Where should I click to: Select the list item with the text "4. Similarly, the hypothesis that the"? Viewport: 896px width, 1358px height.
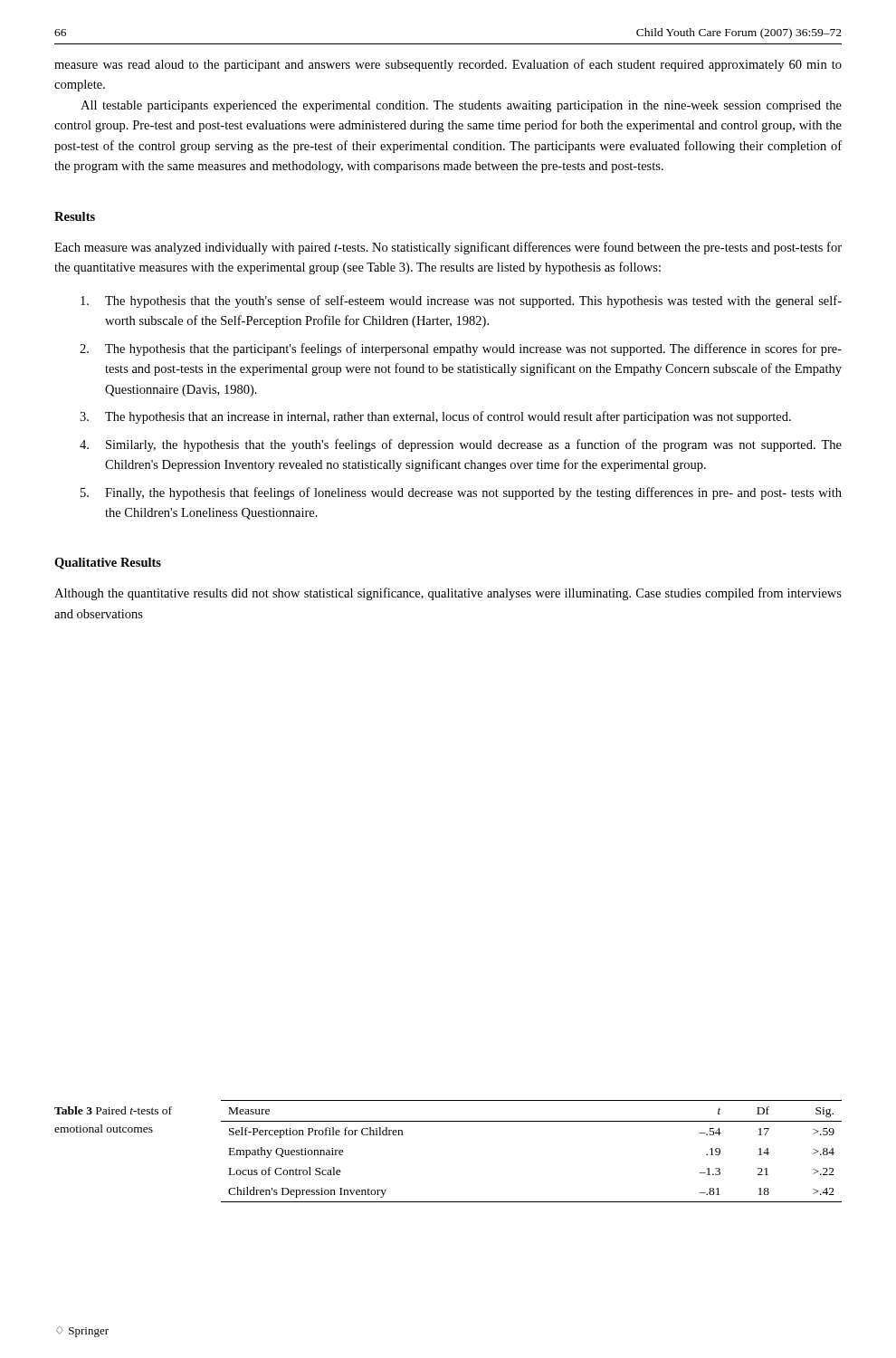click(x=461, y=455)
